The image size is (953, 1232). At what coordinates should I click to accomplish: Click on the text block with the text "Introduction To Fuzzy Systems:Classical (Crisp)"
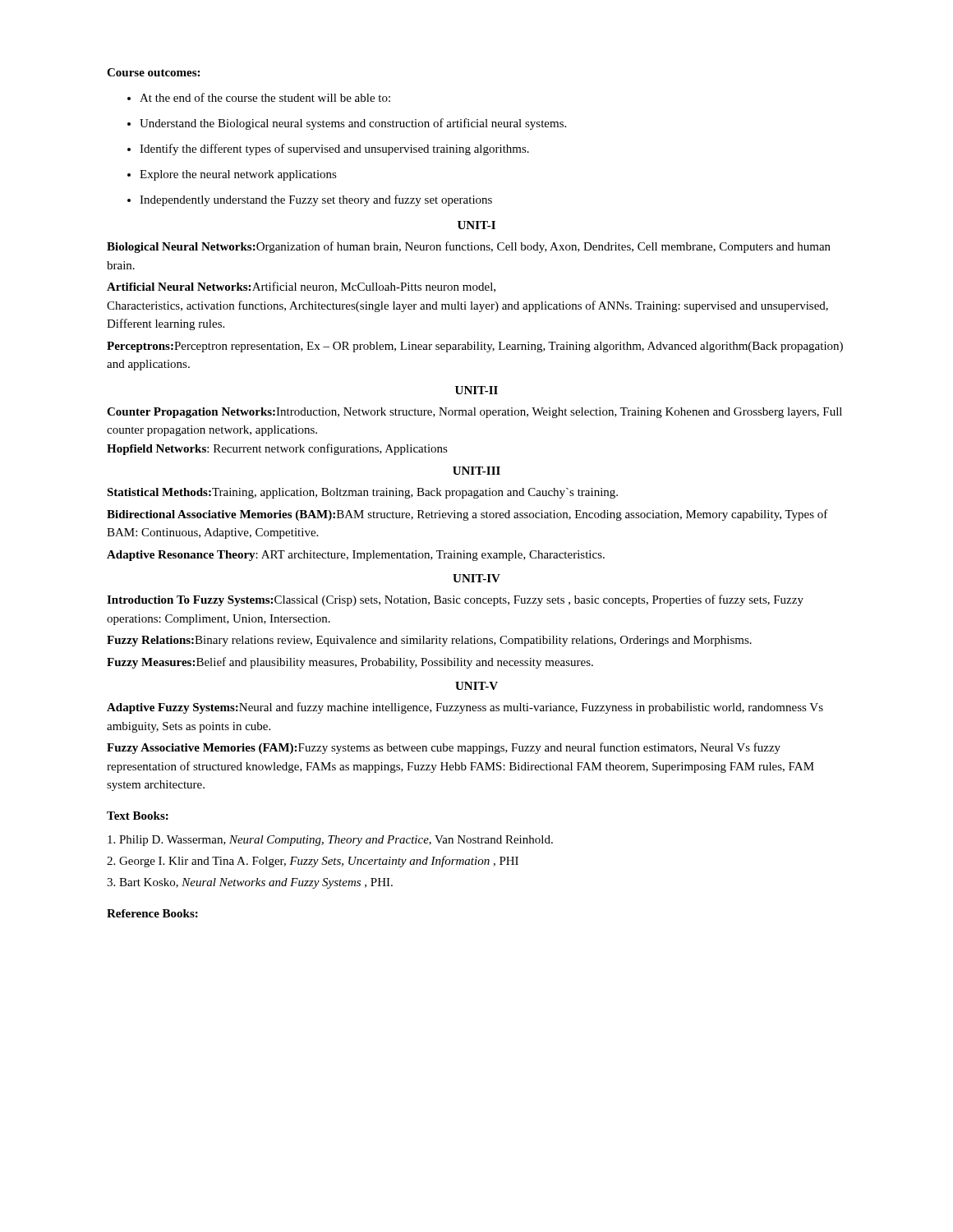point(455,609)
